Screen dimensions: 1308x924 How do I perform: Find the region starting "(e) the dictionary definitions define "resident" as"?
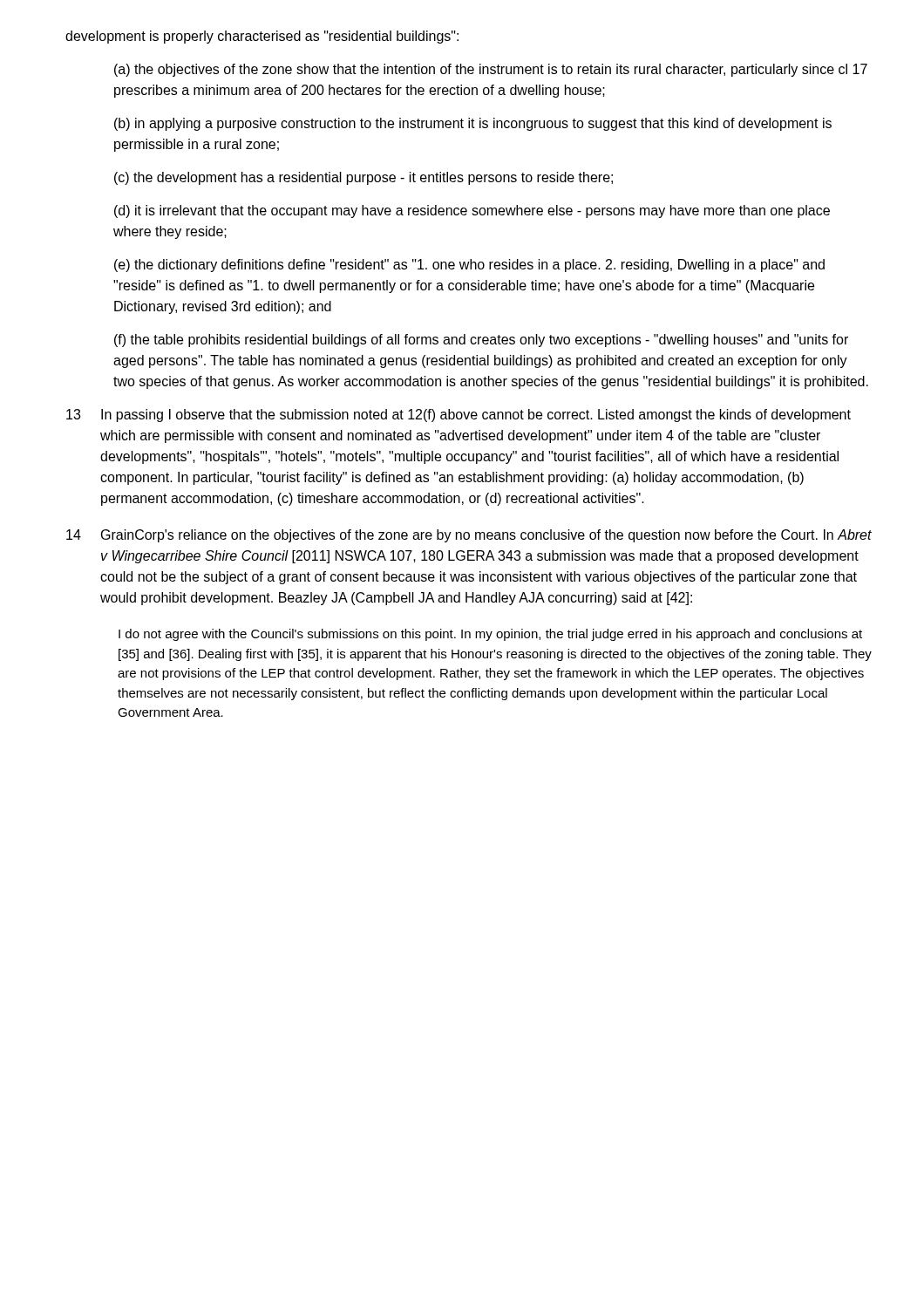(x=469, y=286)
